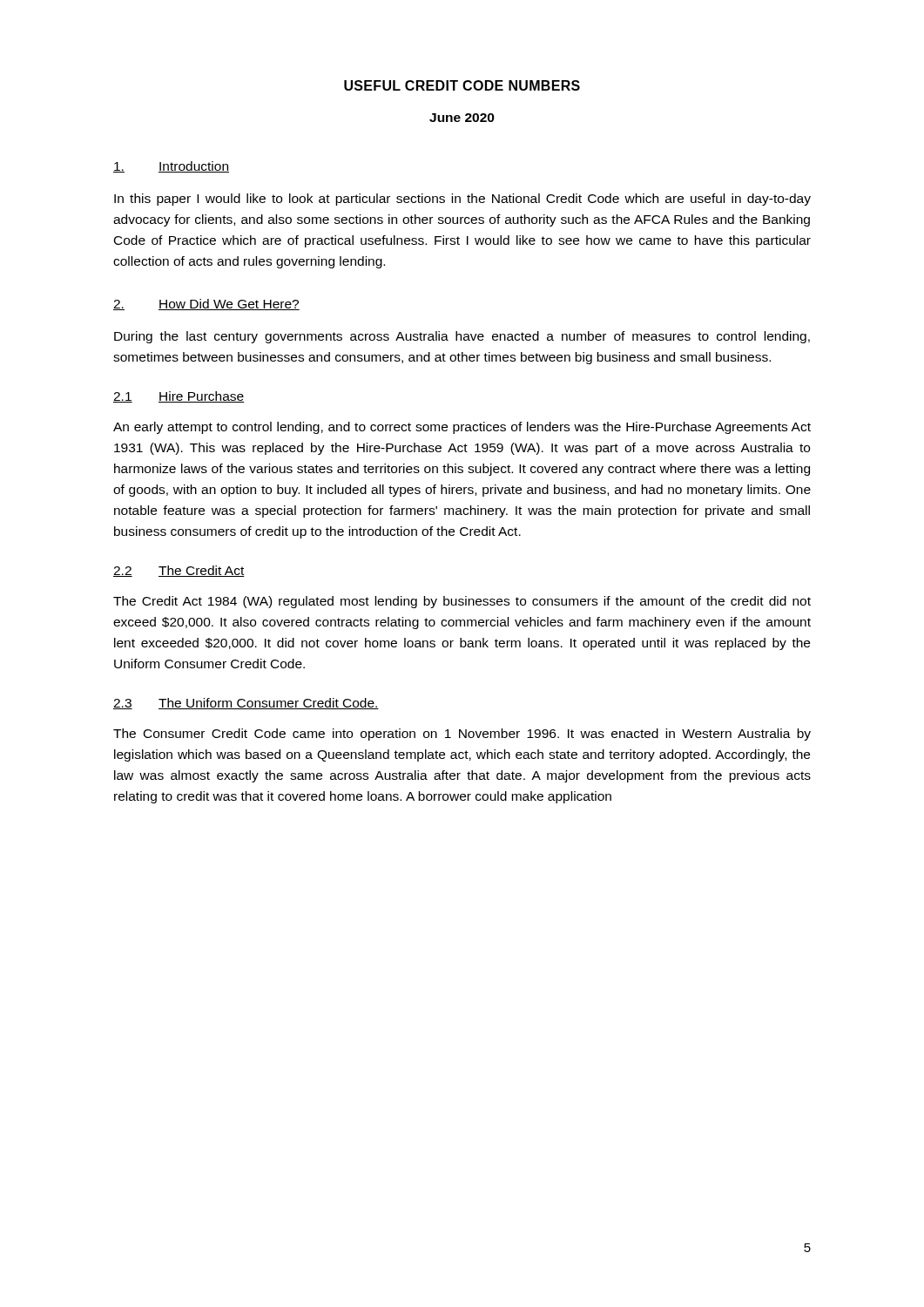Screen dimensions: 1307x924
Task: Point to the text block starting "In this paper"
Action: pyautogui.click(x=462, y=230)
